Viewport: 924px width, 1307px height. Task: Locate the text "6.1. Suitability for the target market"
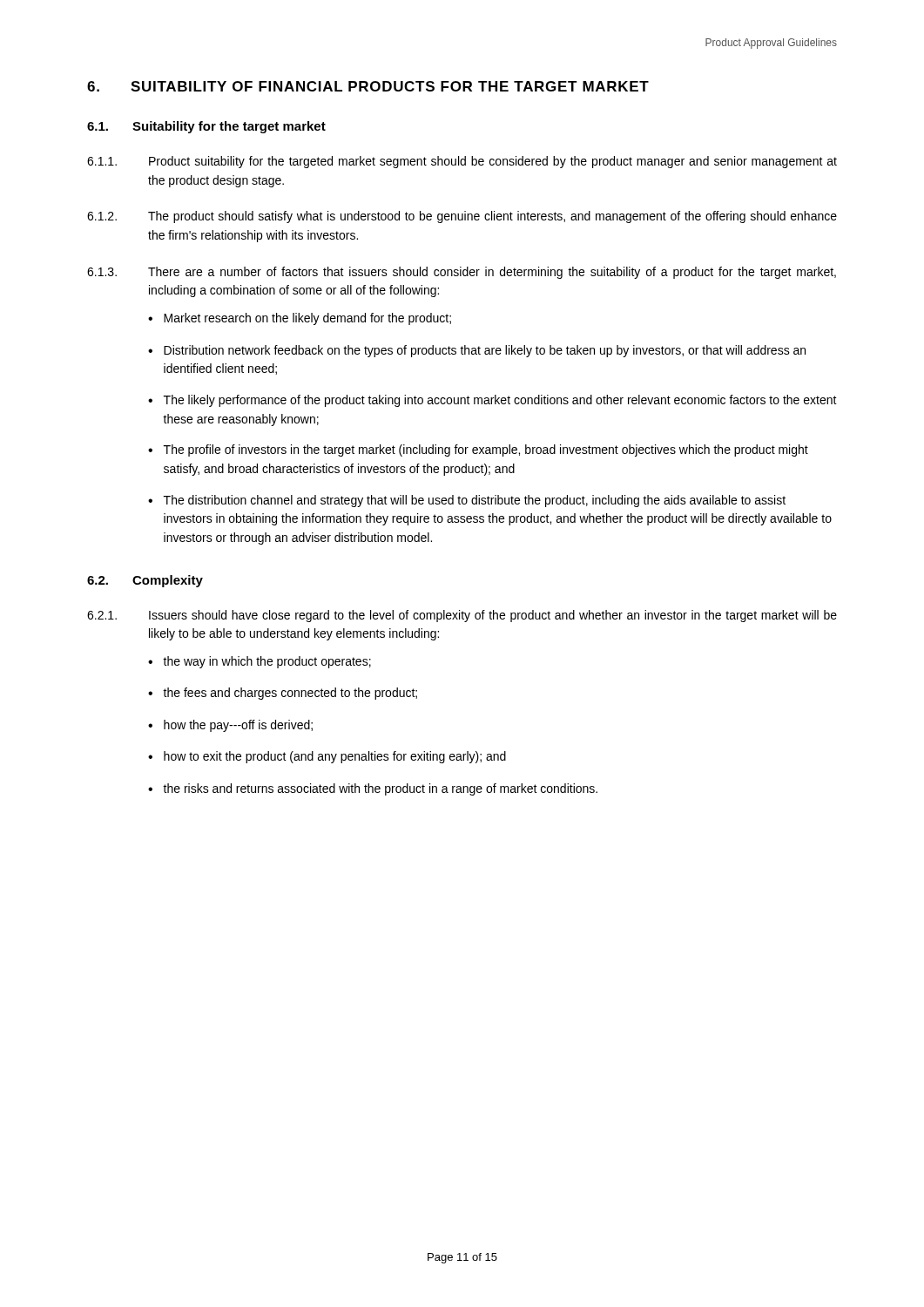[206, 127]
